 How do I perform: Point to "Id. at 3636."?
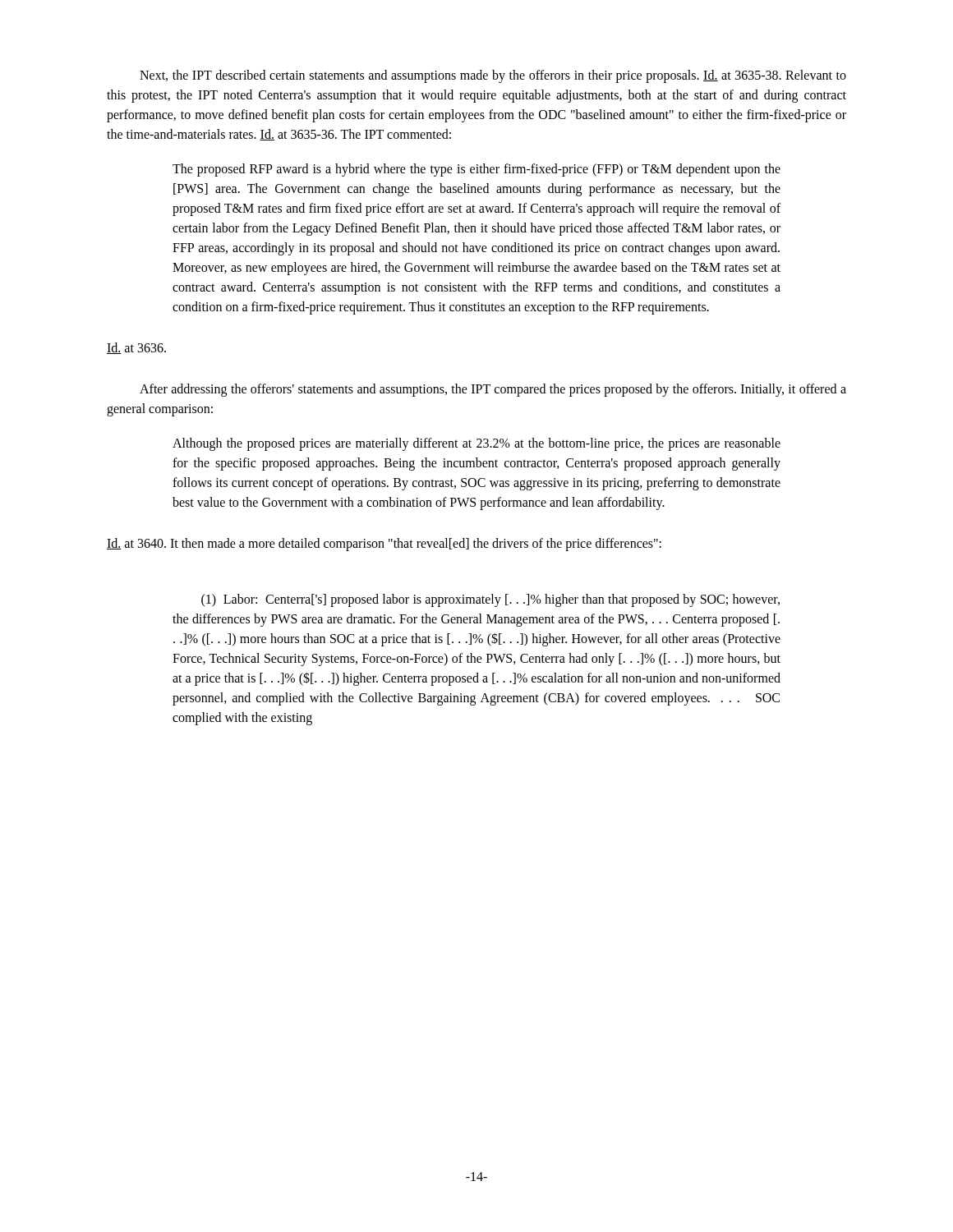tap(137, 348)
